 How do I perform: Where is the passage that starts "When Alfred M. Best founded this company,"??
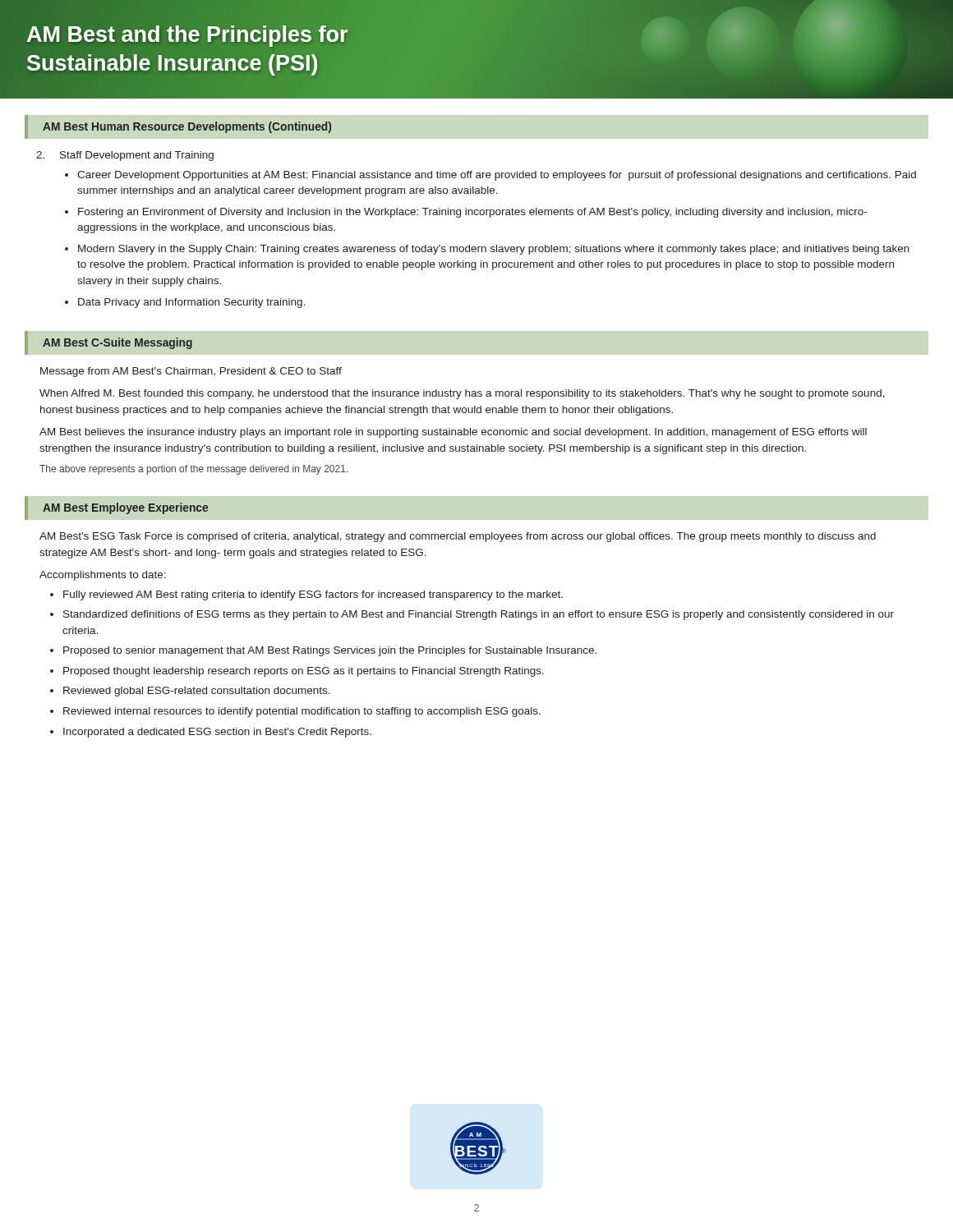pyautogui.click(x=462, y=401)
